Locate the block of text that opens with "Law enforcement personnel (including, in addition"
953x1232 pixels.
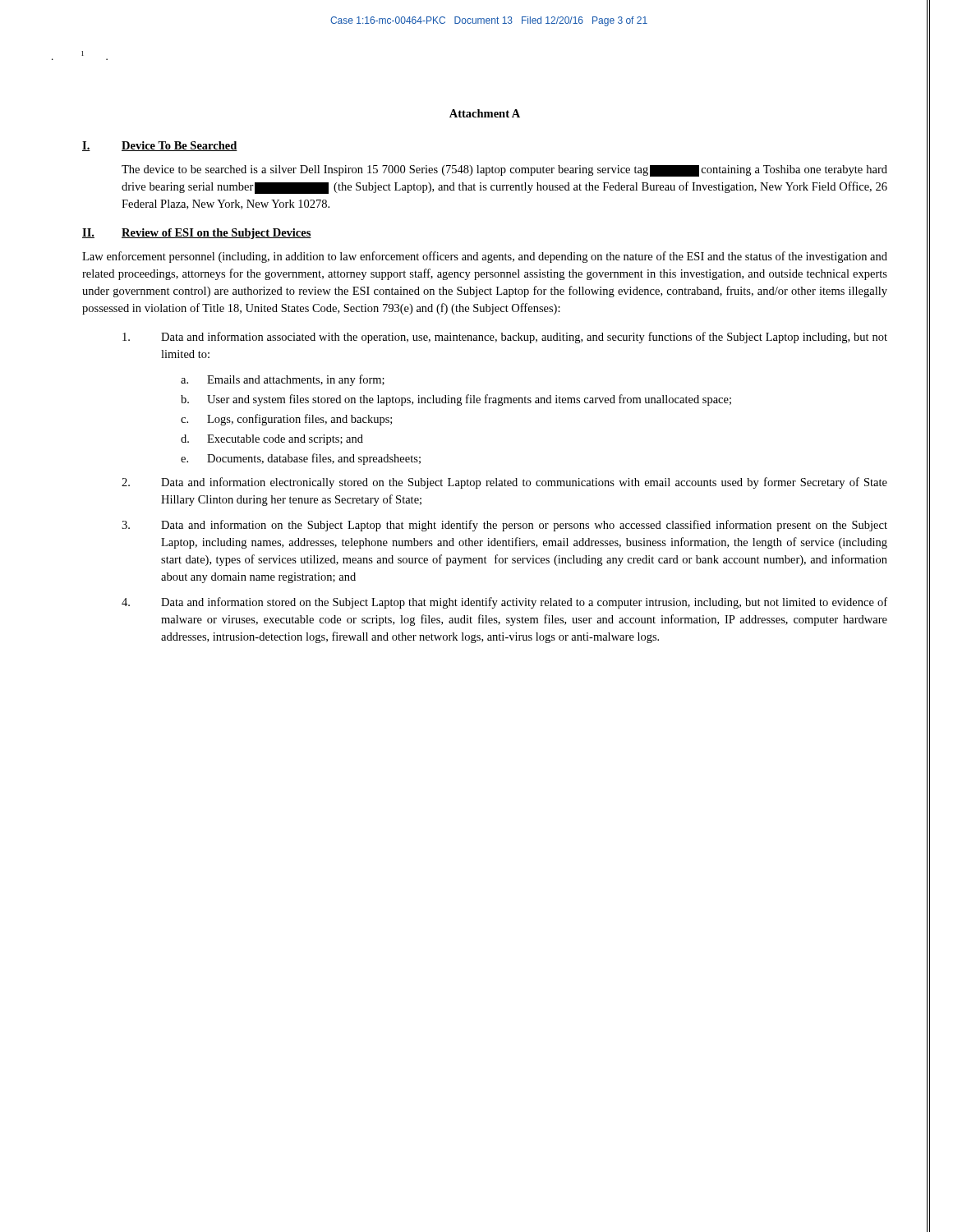tap(485, 282)
